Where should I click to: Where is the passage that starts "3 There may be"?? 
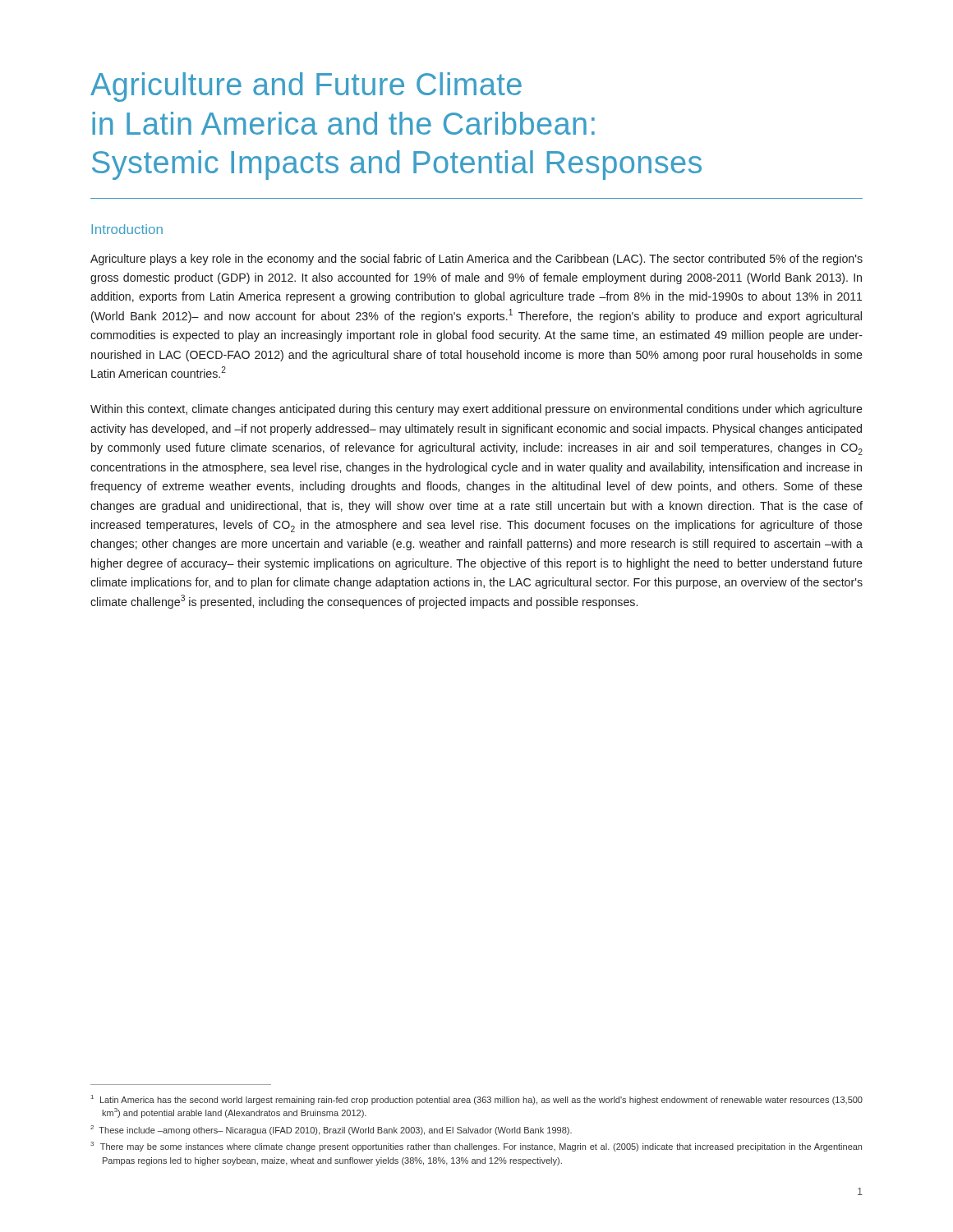(x=476, y=1153)
